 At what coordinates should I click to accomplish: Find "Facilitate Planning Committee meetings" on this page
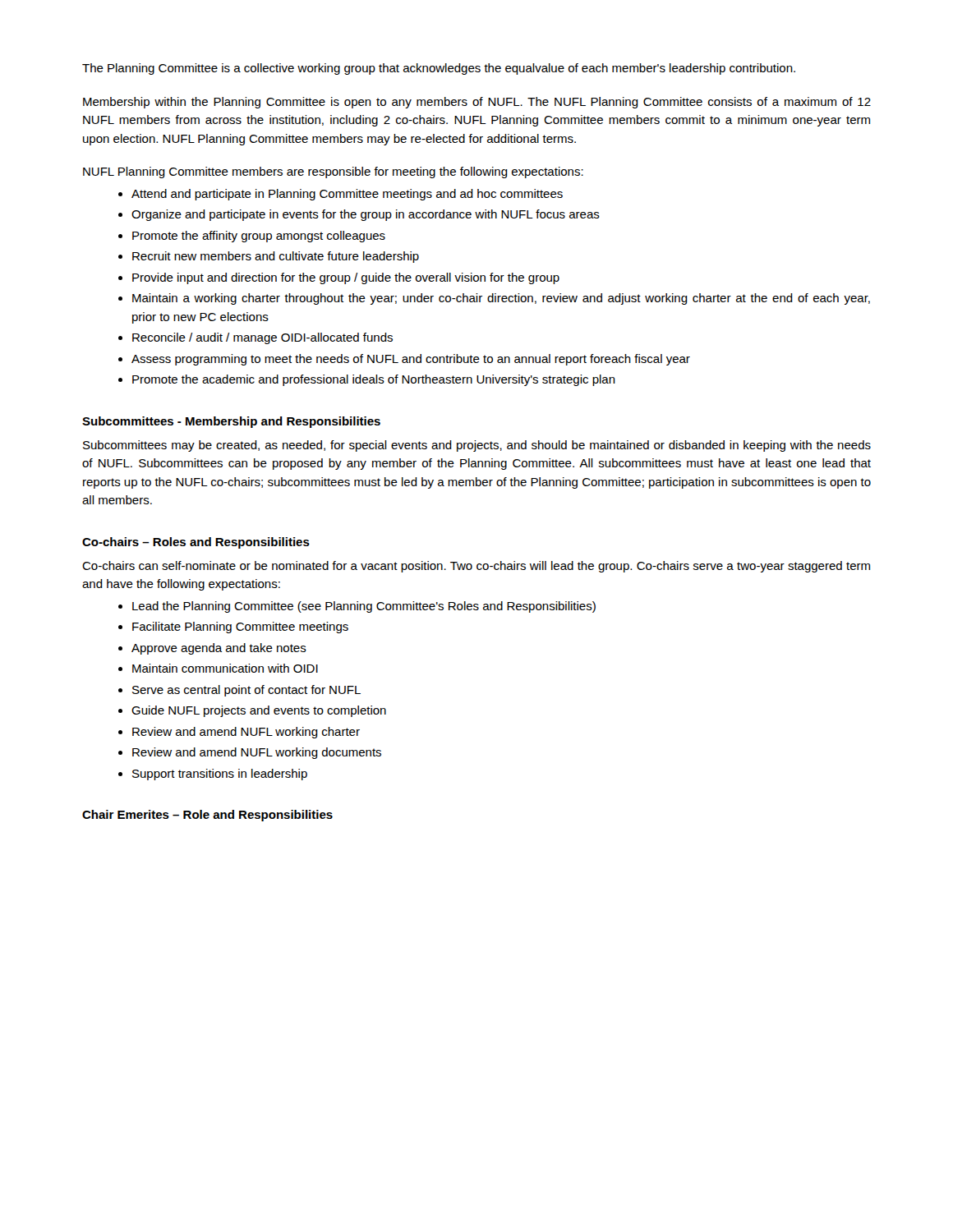coord(240,626)
